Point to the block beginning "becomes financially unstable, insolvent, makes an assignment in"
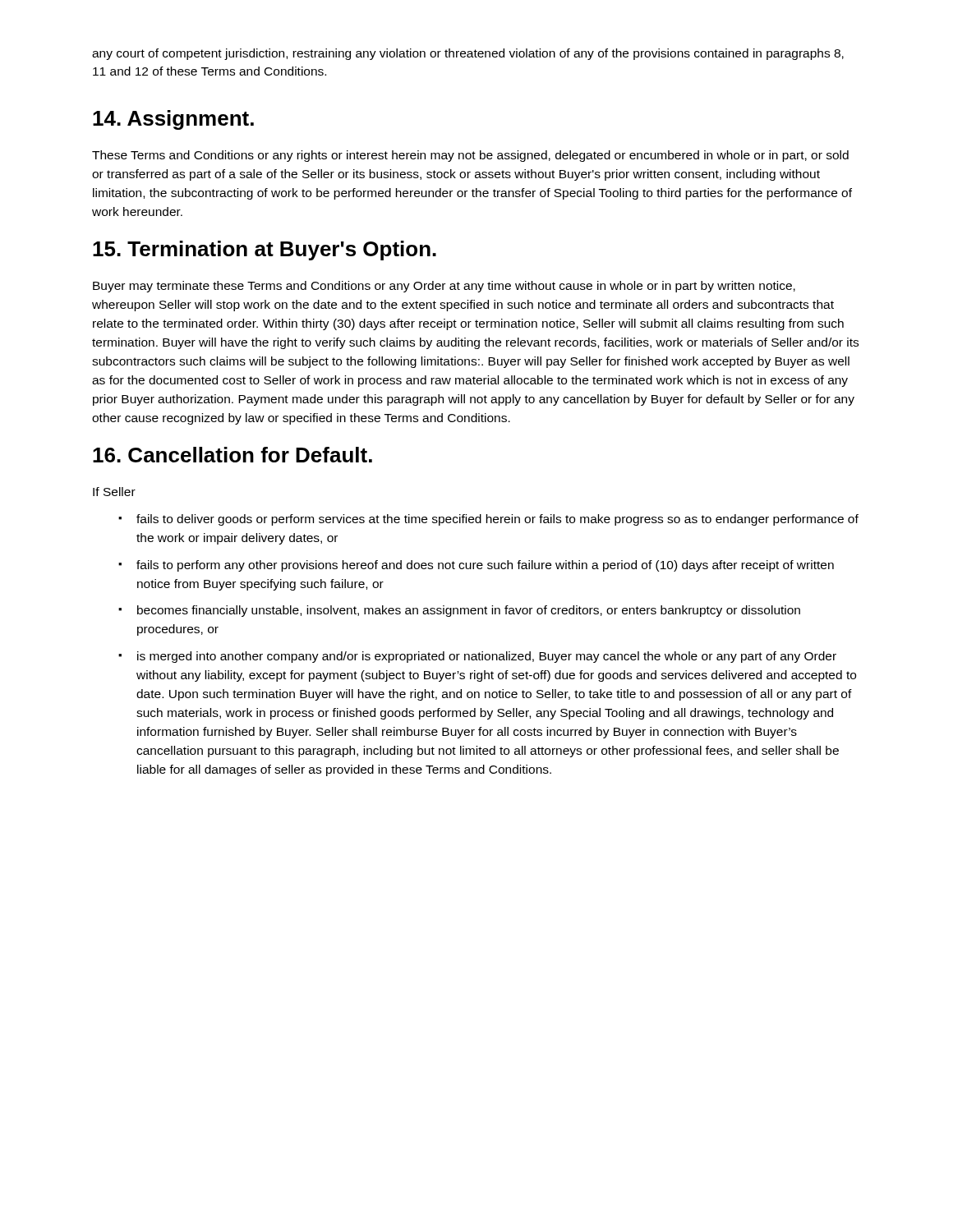953x1232 pixels. (x=469, y=620)
